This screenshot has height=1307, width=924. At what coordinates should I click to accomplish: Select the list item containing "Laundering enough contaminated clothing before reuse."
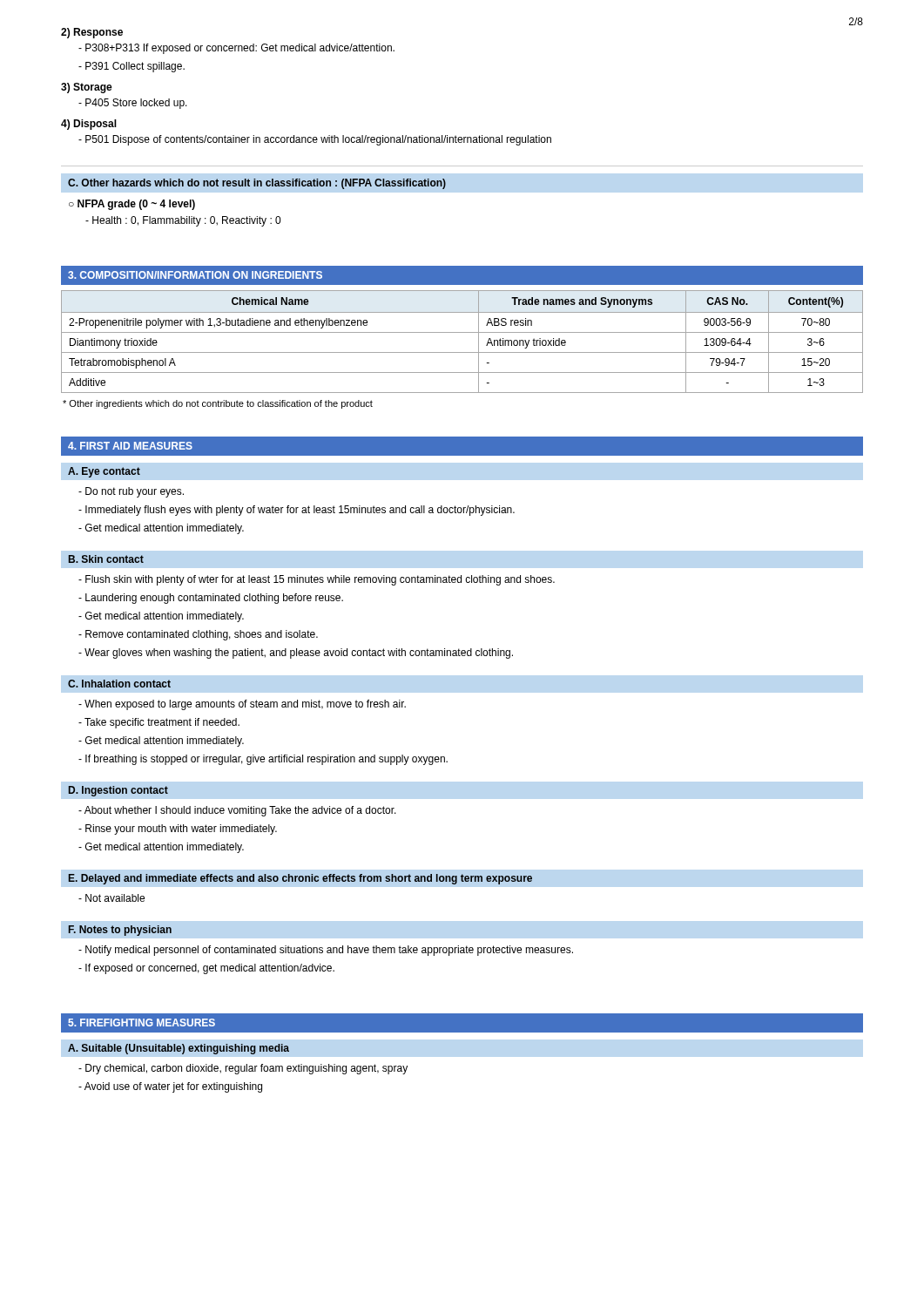[x=211, y=598]
